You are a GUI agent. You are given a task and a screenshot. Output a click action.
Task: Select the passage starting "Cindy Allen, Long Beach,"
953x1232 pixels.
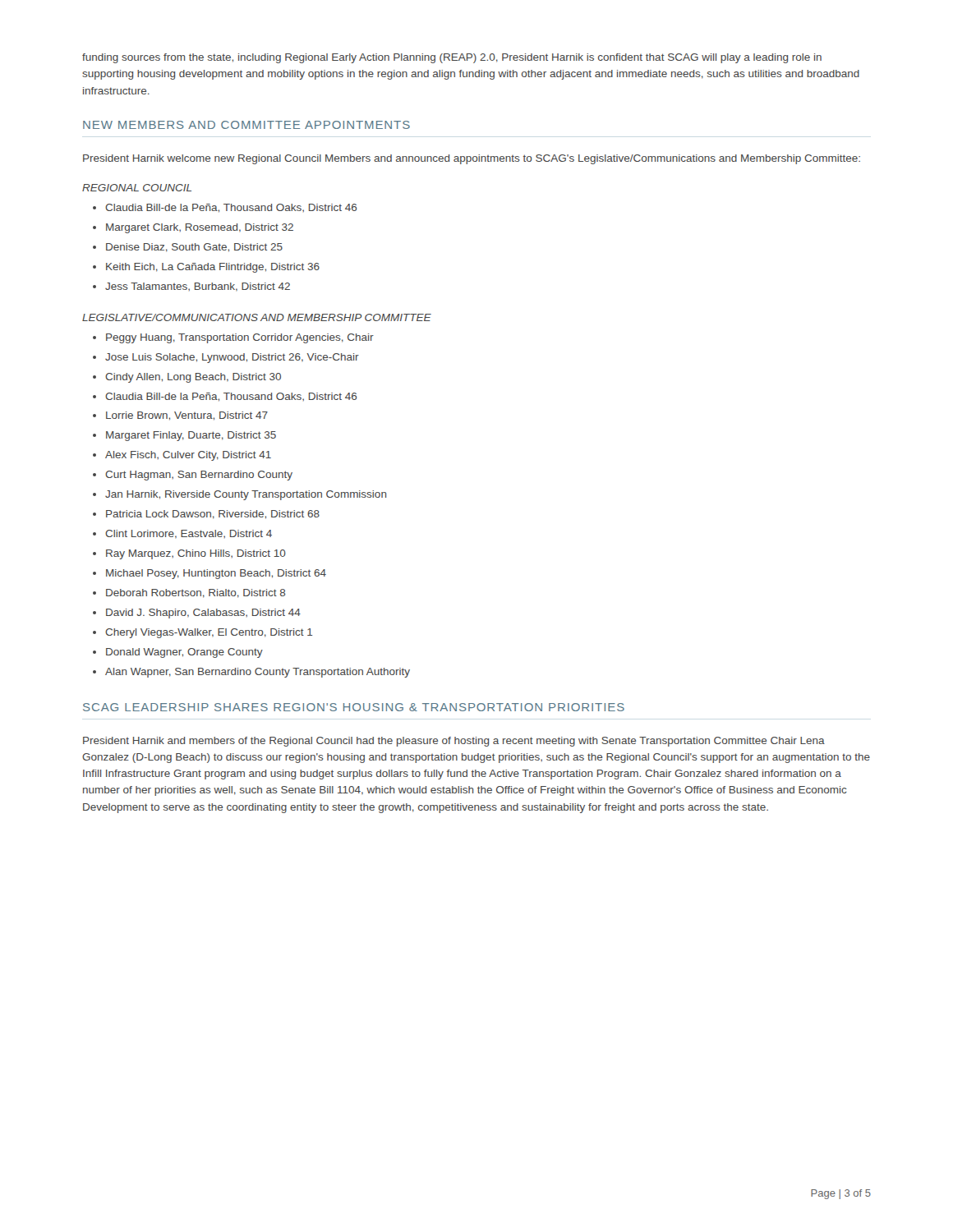pos(193,376)
